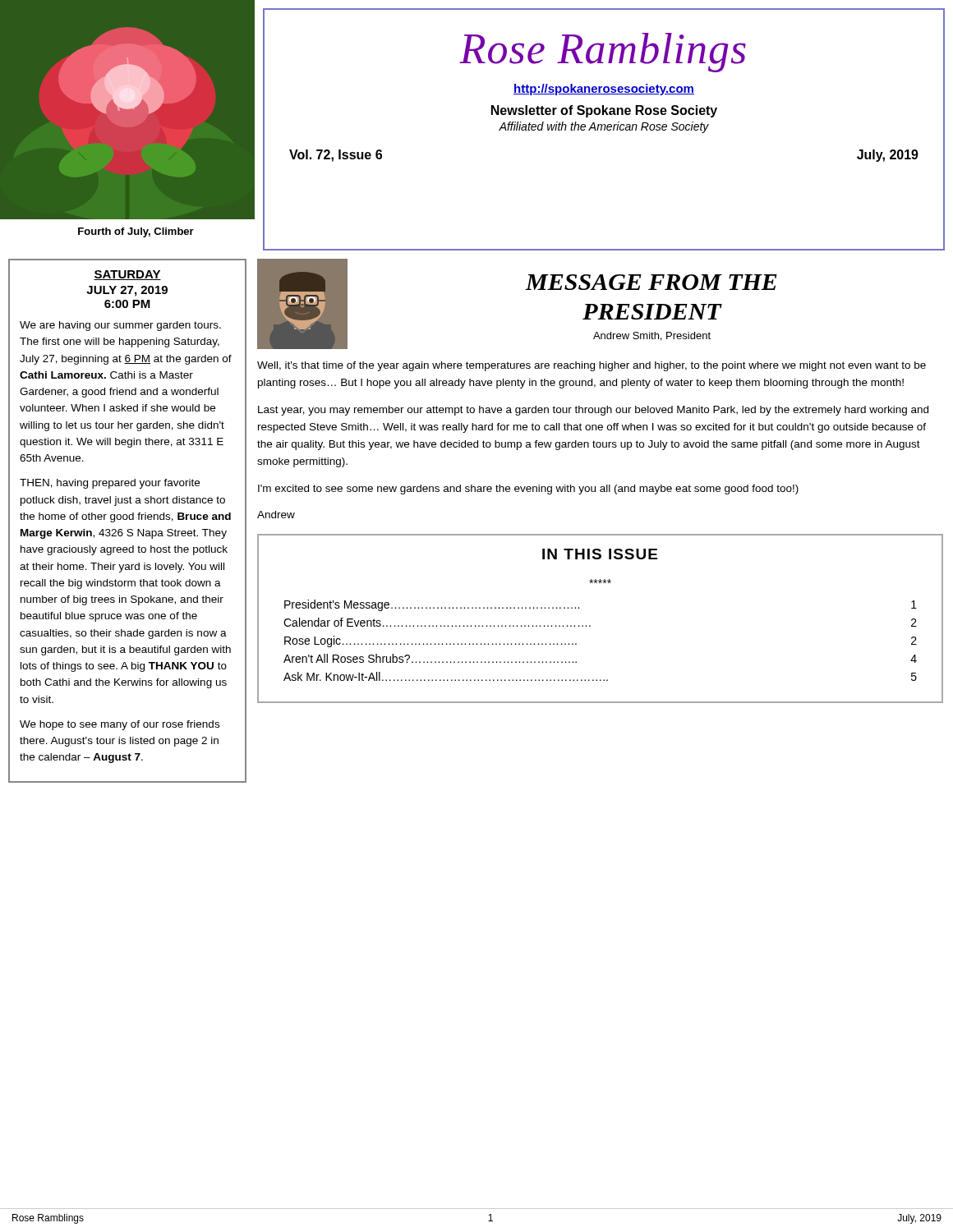The image size is (953, 1232).
Task: Locate the text "SATURDAY JULY 27, 2019 6:00 PM"
Action: 127,289
